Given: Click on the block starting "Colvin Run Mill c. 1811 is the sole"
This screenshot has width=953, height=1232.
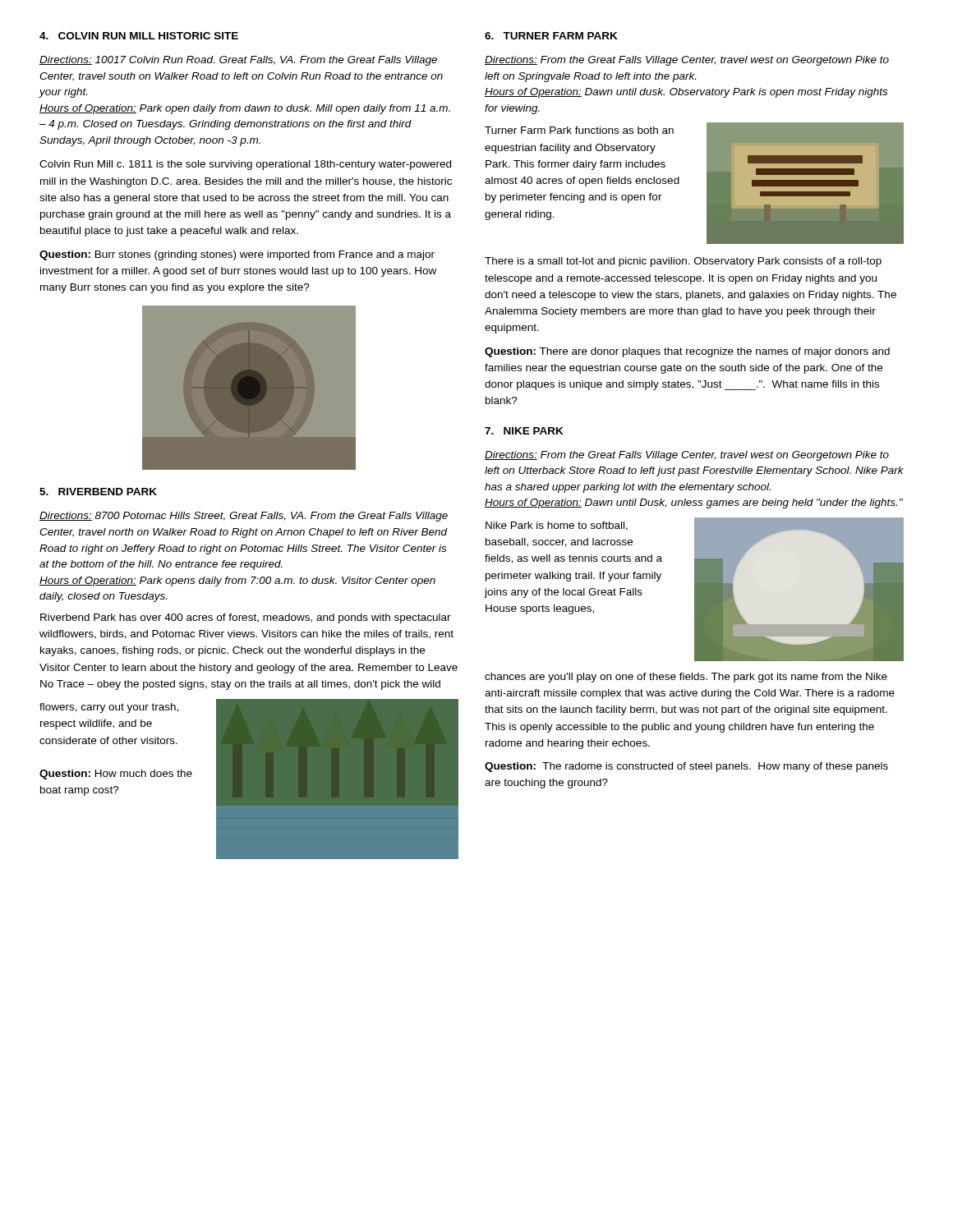Looking at the screenshot, I should 246,197.
